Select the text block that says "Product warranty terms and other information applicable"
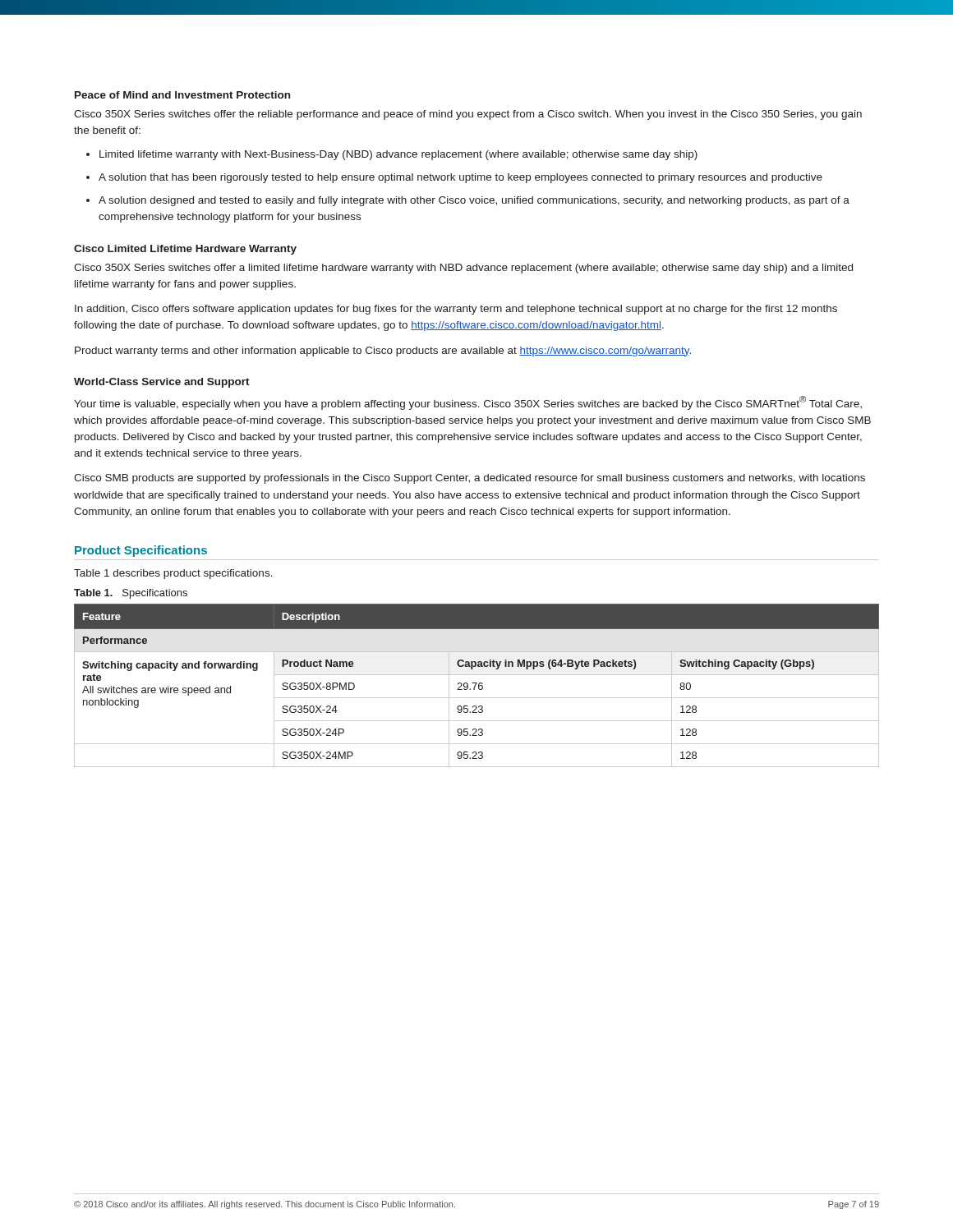Screen dimensions: 1232x953 pos(383,350)
